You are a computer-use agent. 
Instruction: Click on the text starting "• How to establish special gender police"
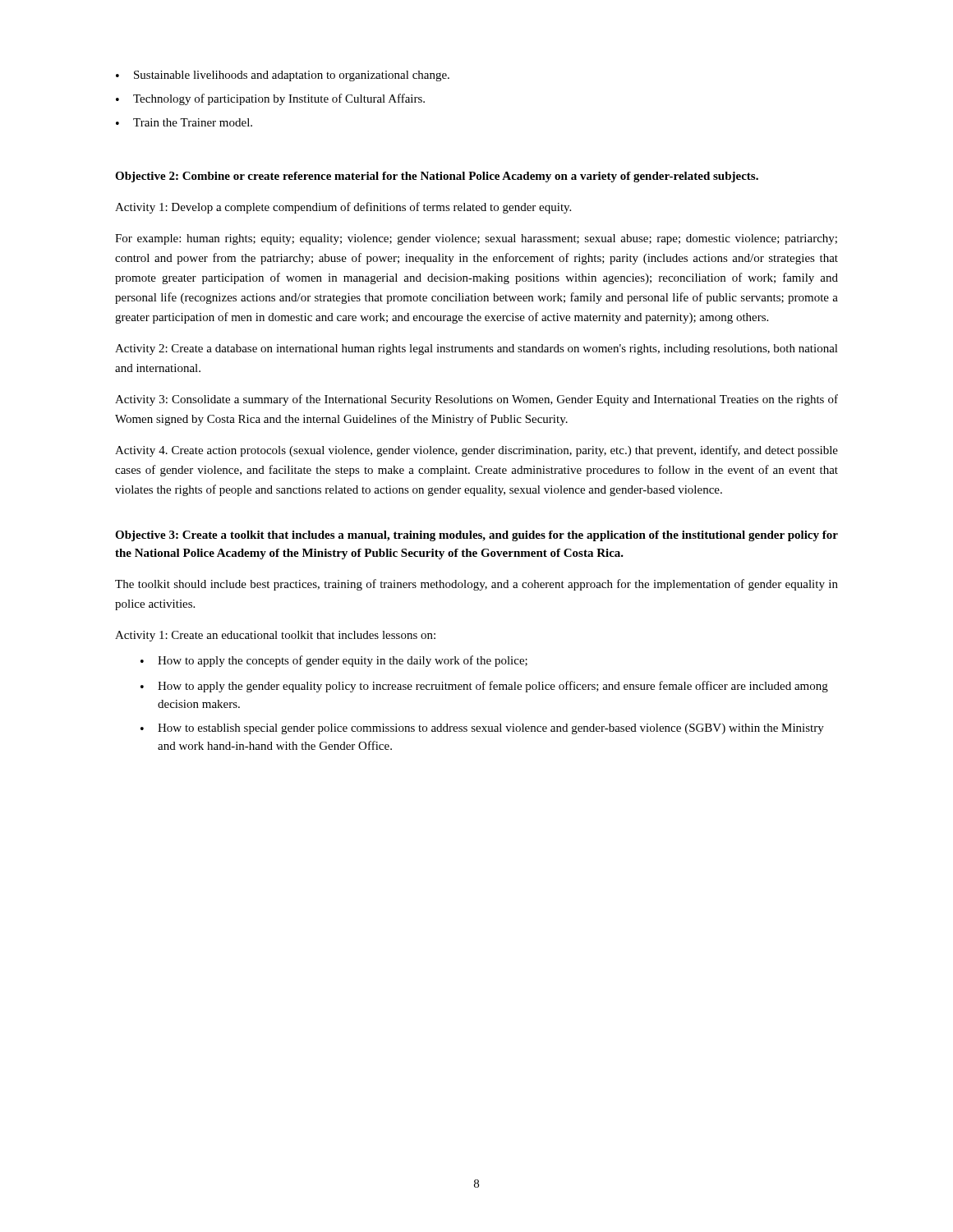pos(489,737)
